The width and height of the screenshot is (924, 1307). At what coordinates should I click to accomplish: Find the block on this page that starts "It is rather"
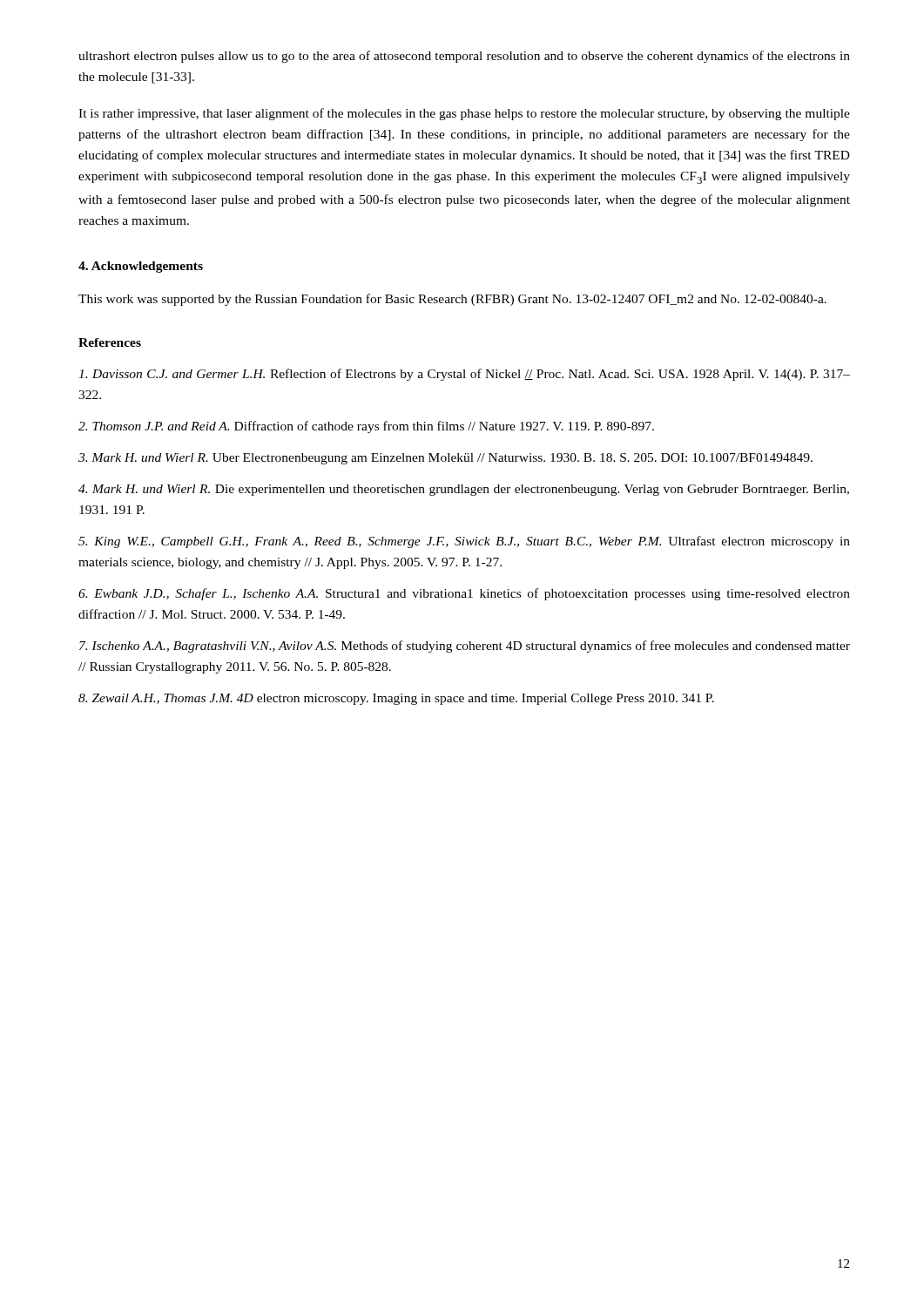[x=464, y=167]
